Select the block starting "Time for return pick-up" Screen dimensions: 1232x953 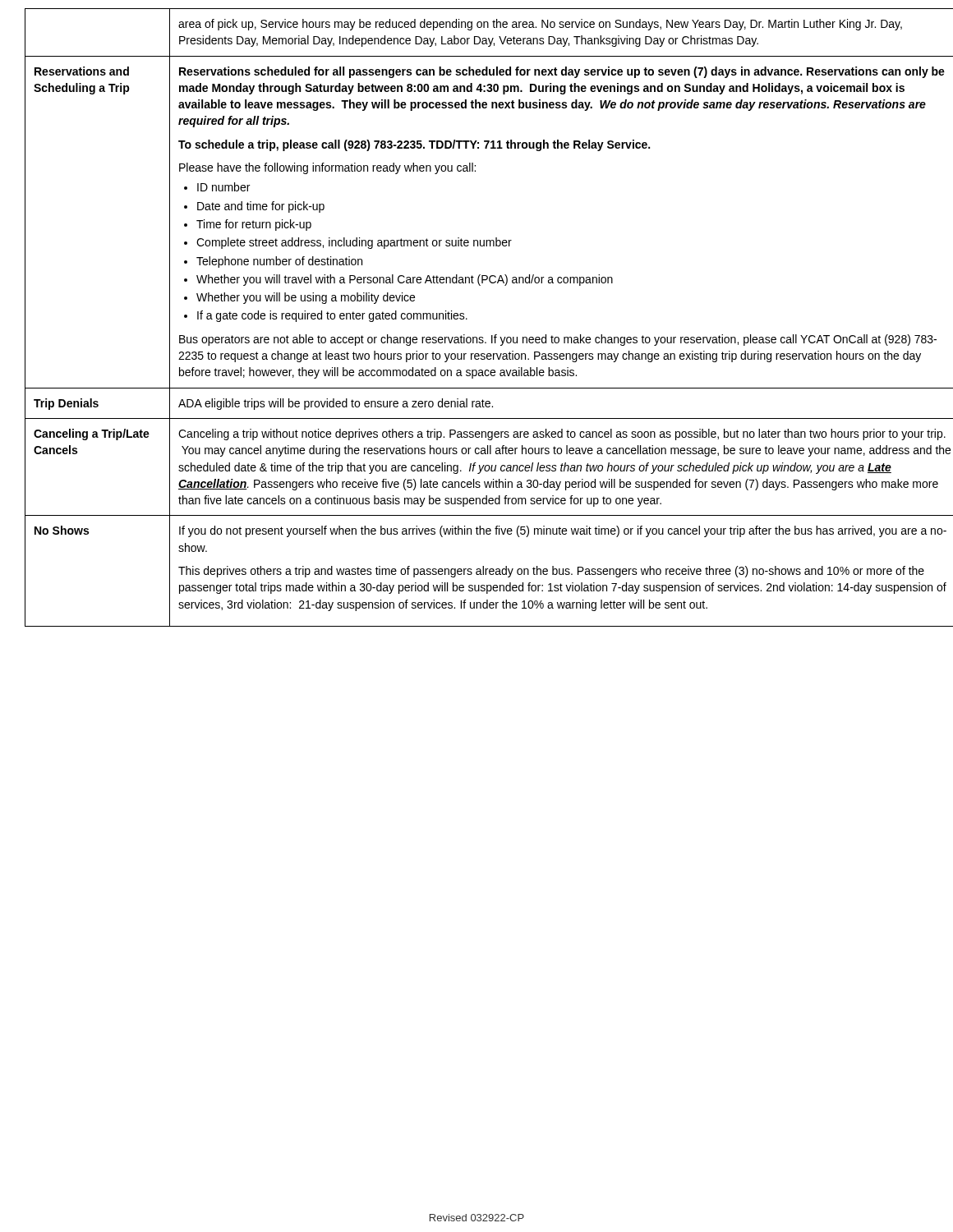254,224
